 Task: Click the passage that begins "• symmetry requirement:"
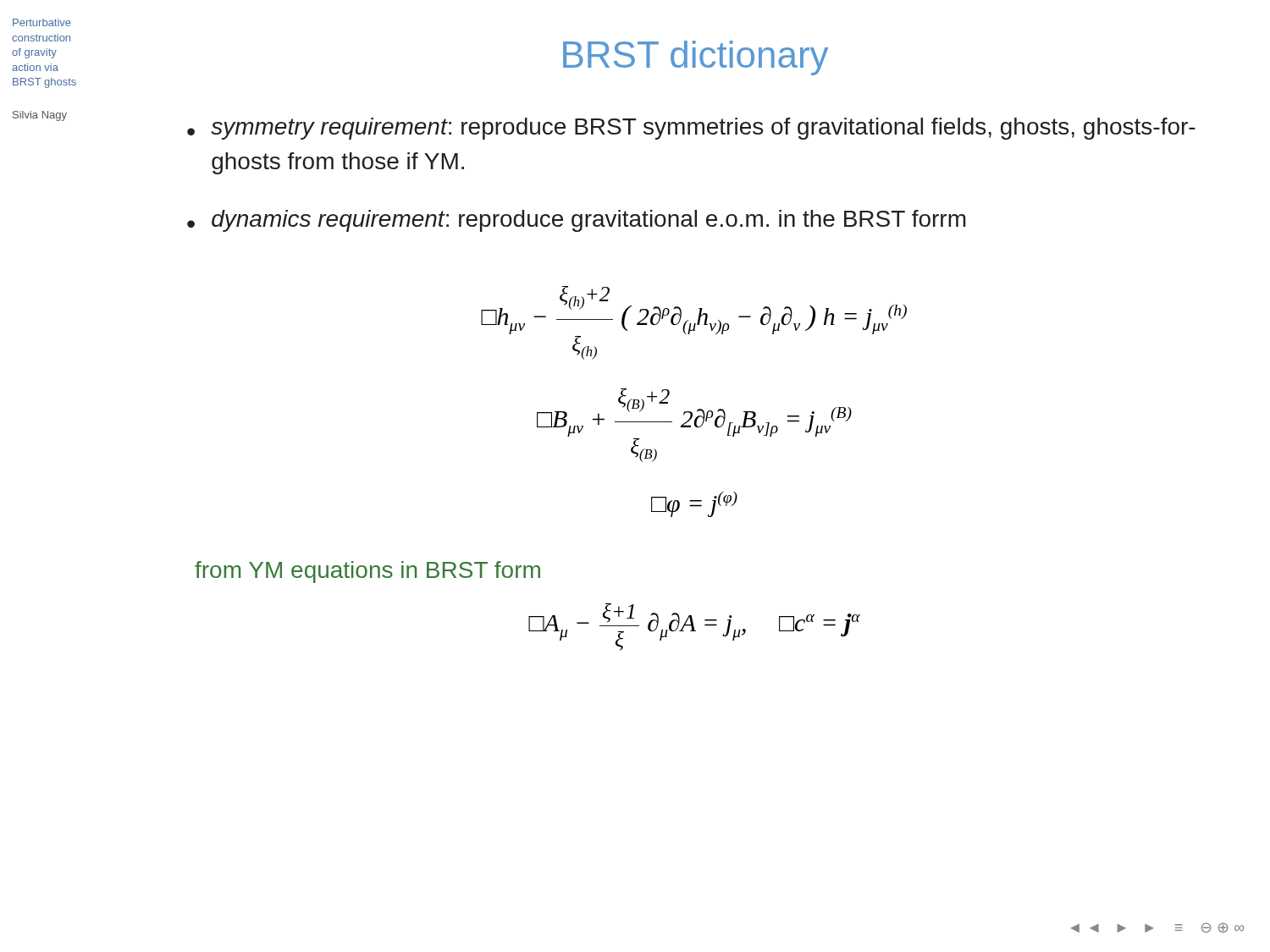(694, 144)
